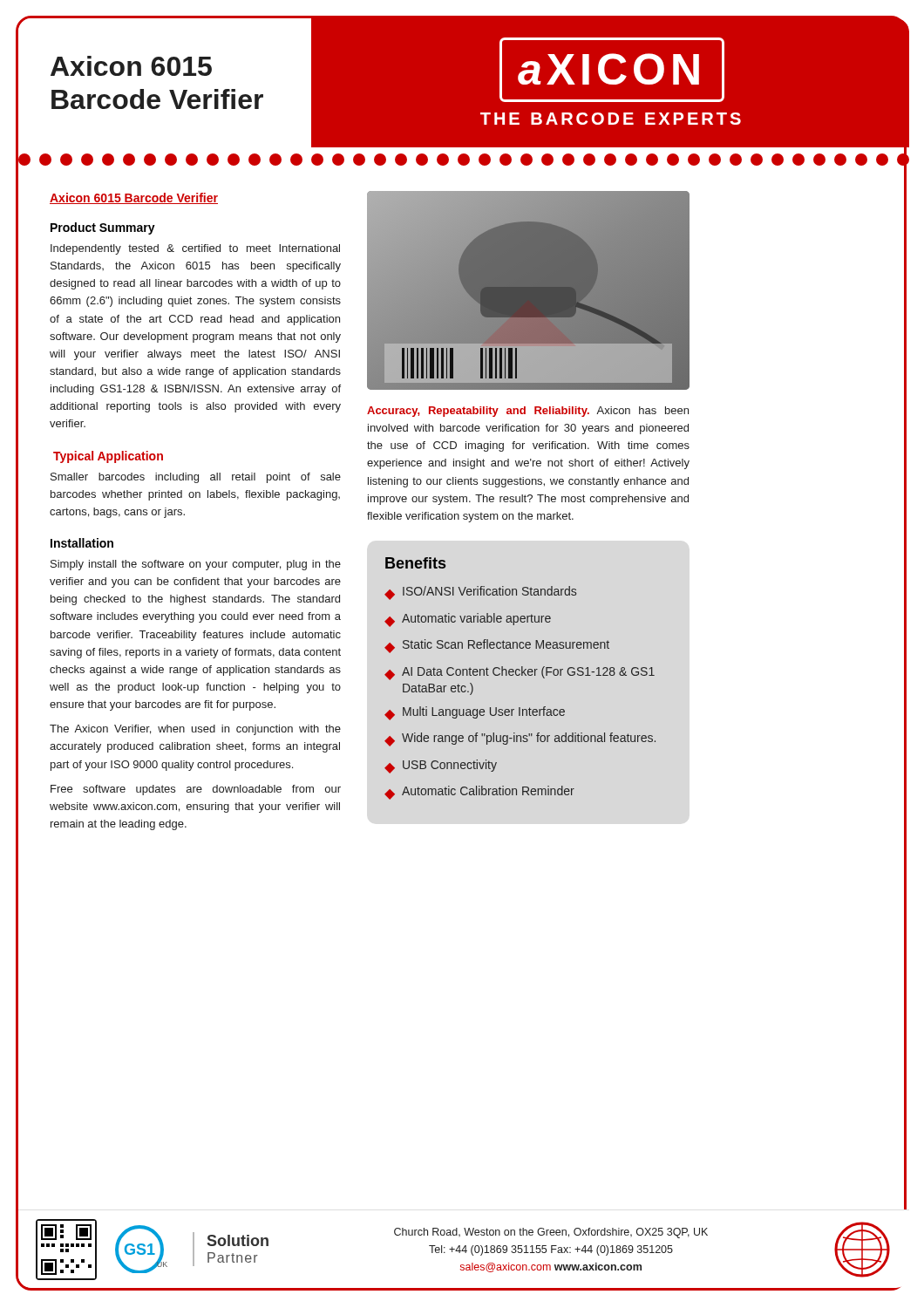924x1308 pixels.
Task: Navigate to the text block starting "Simply install the"
Action: [x=195, y=694]
